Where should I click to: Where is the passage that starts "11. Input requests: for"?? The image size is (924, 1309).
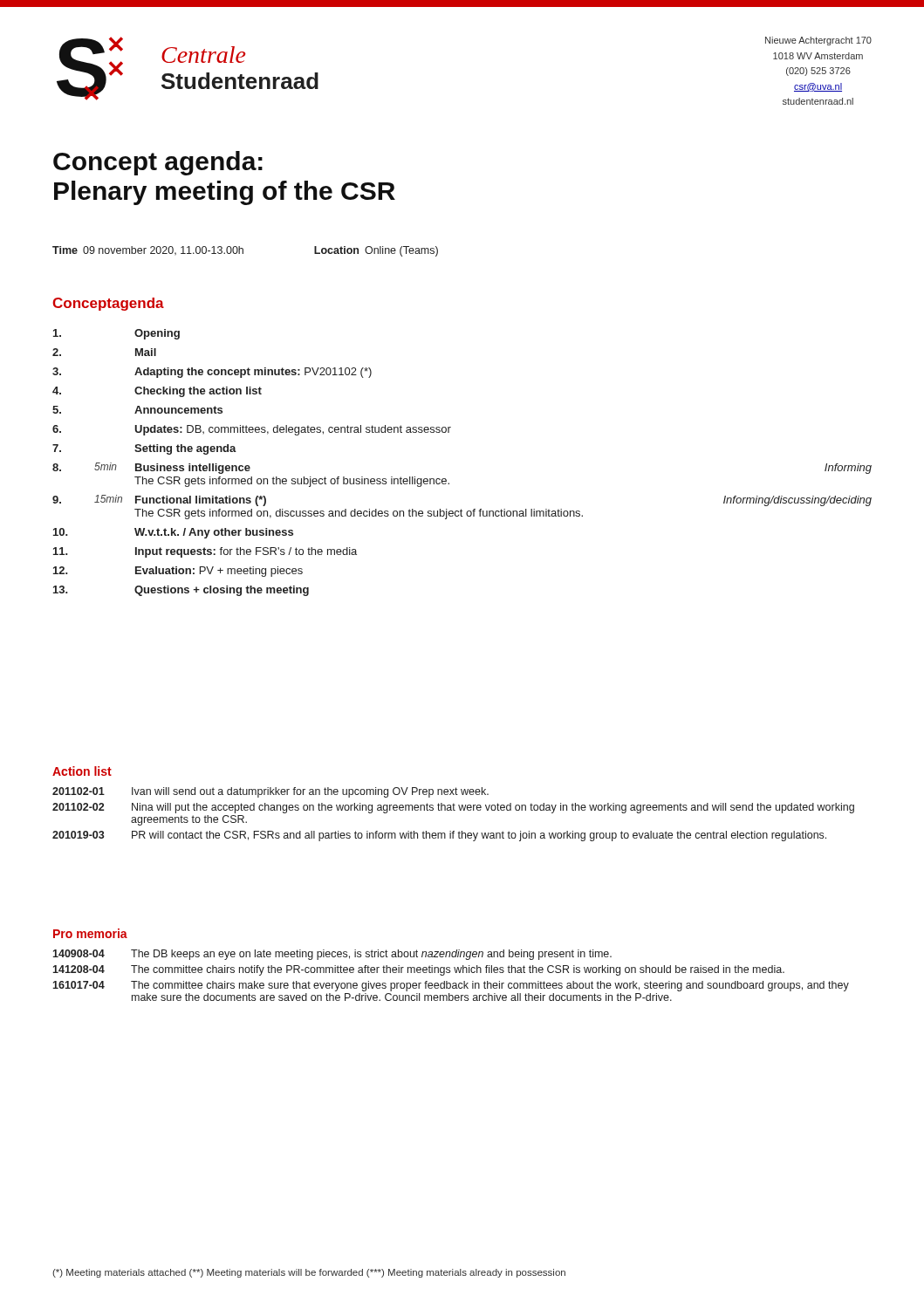click(205, 552)
